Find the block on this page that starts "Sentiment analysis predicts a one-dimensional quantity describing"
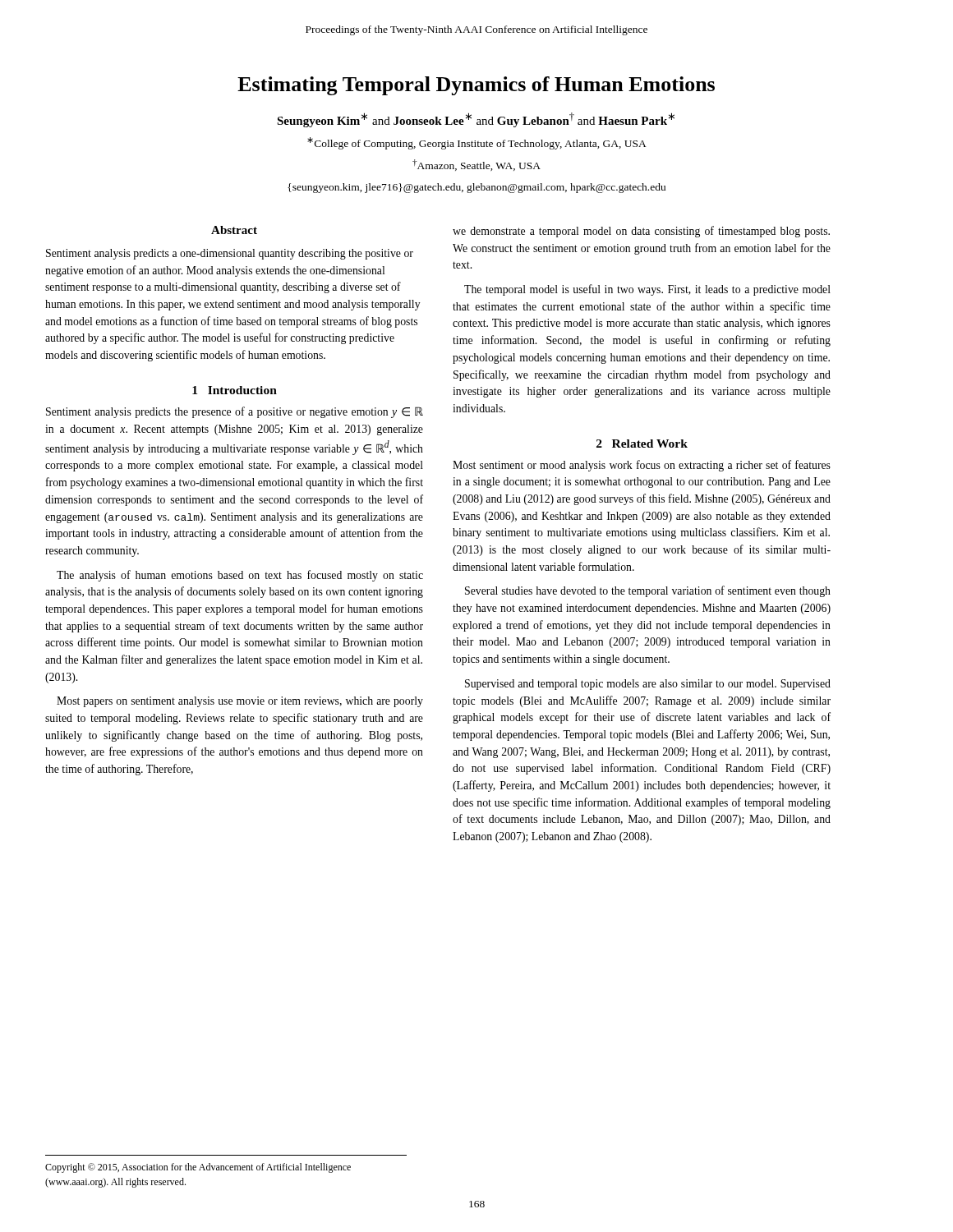 tap(233, 304)
